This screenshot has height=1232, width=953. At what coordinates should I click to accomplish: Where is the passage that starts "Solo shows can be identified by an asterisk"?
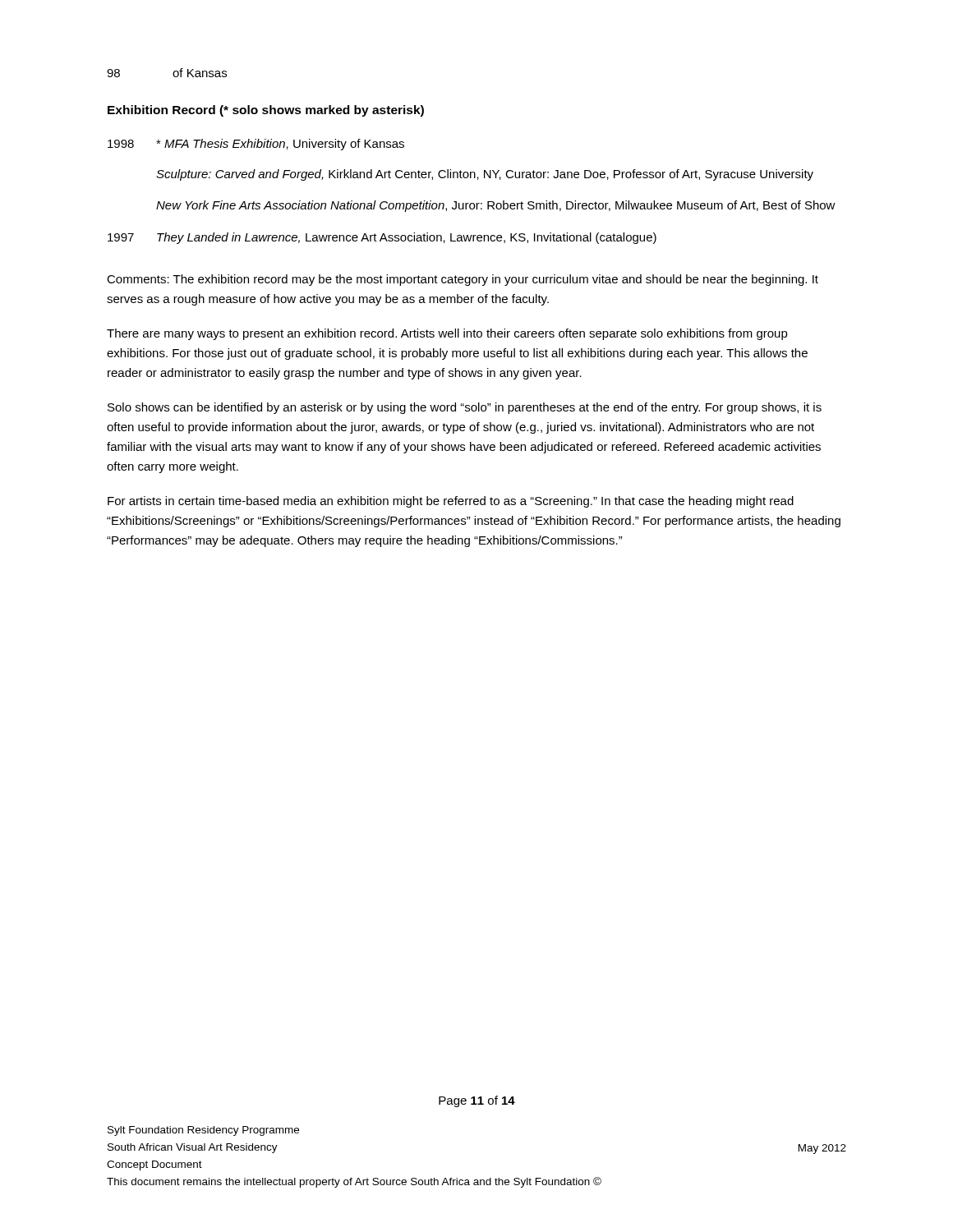click(x=464, y=437)
